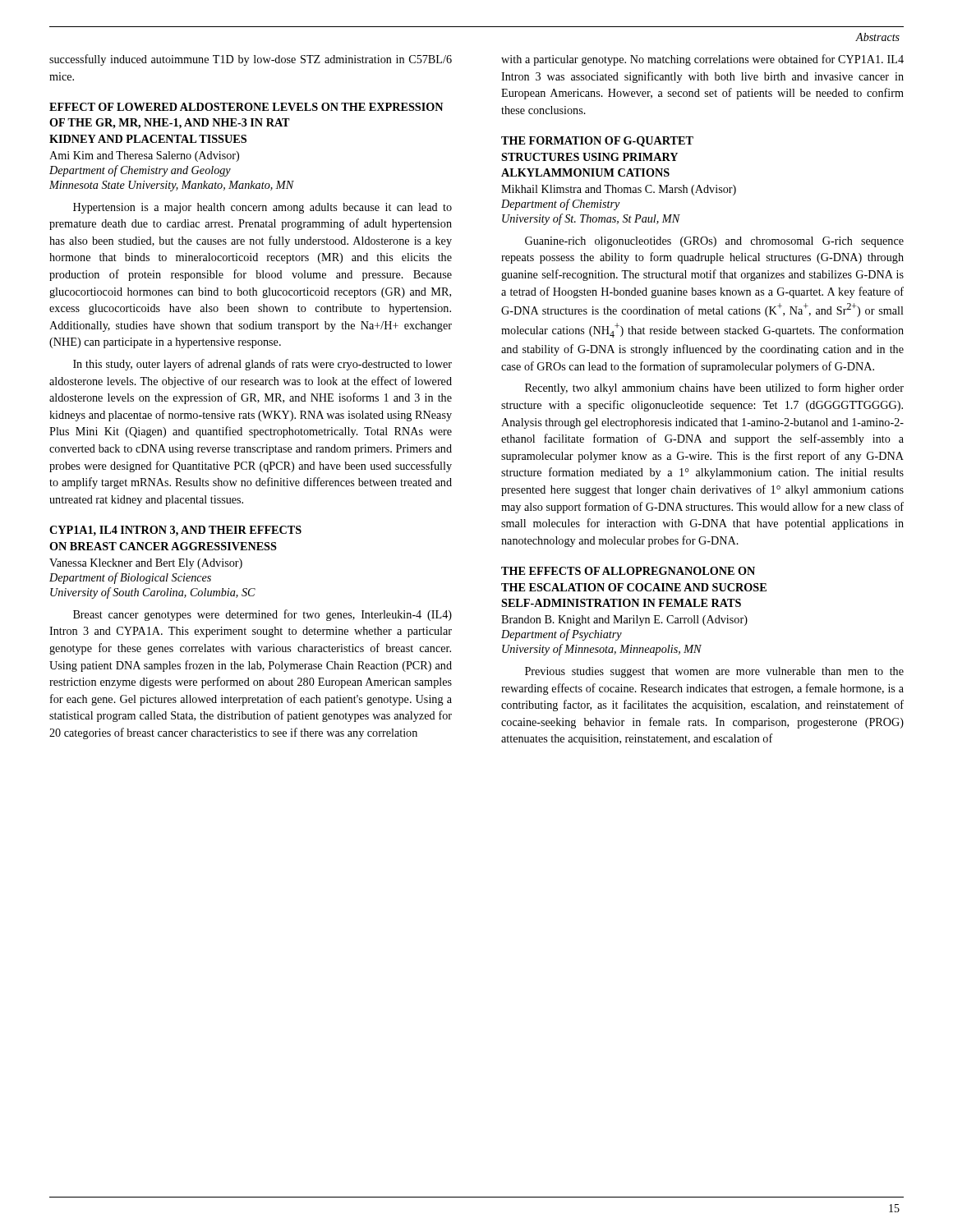Find the block on this page that starts "Minnesota State University,"
Image resolution: width=953 pixels, height=1232 pixels.
point(171,185)
